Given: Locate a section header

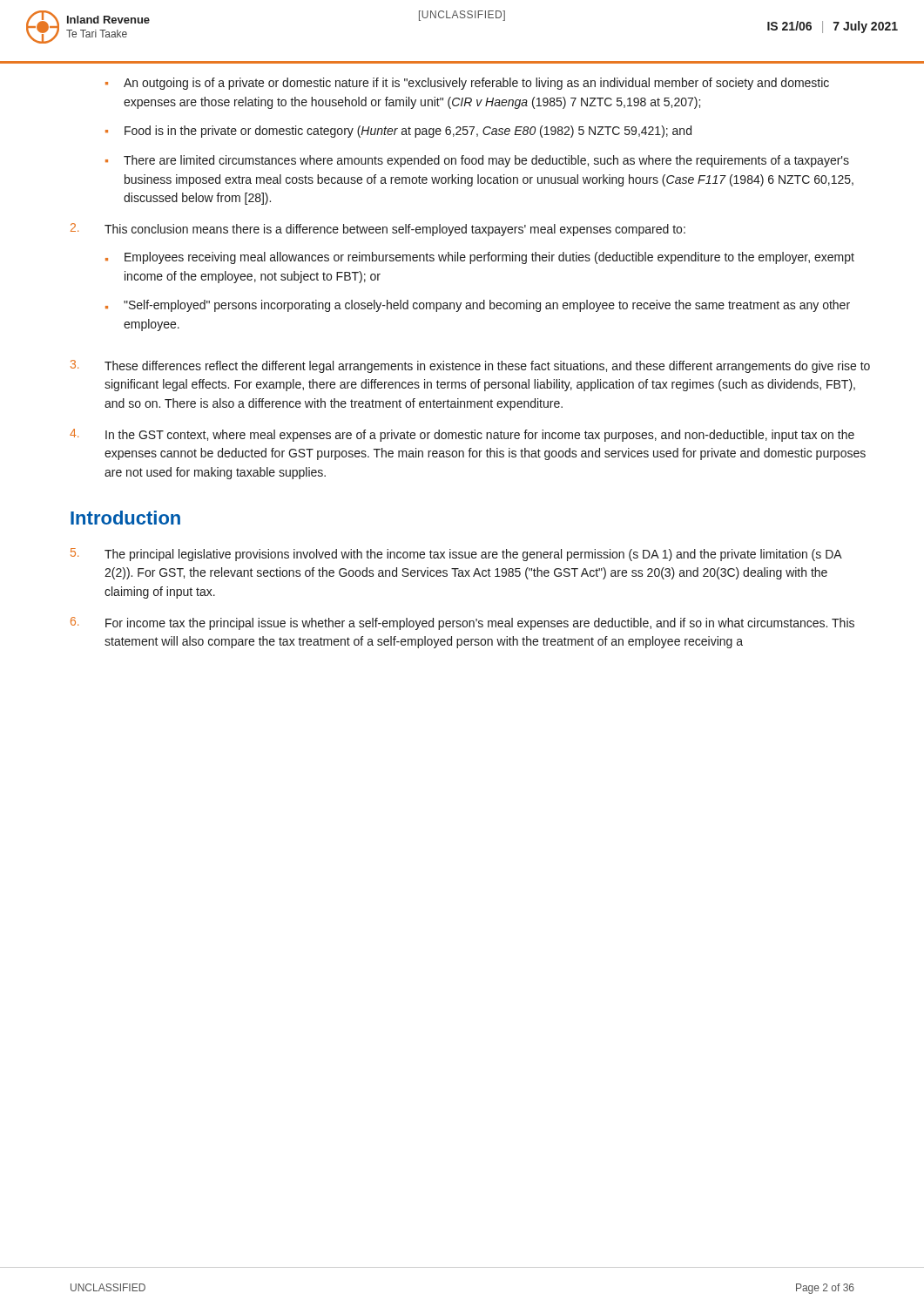Looking at the screenshot, I should tap(126, 518).
